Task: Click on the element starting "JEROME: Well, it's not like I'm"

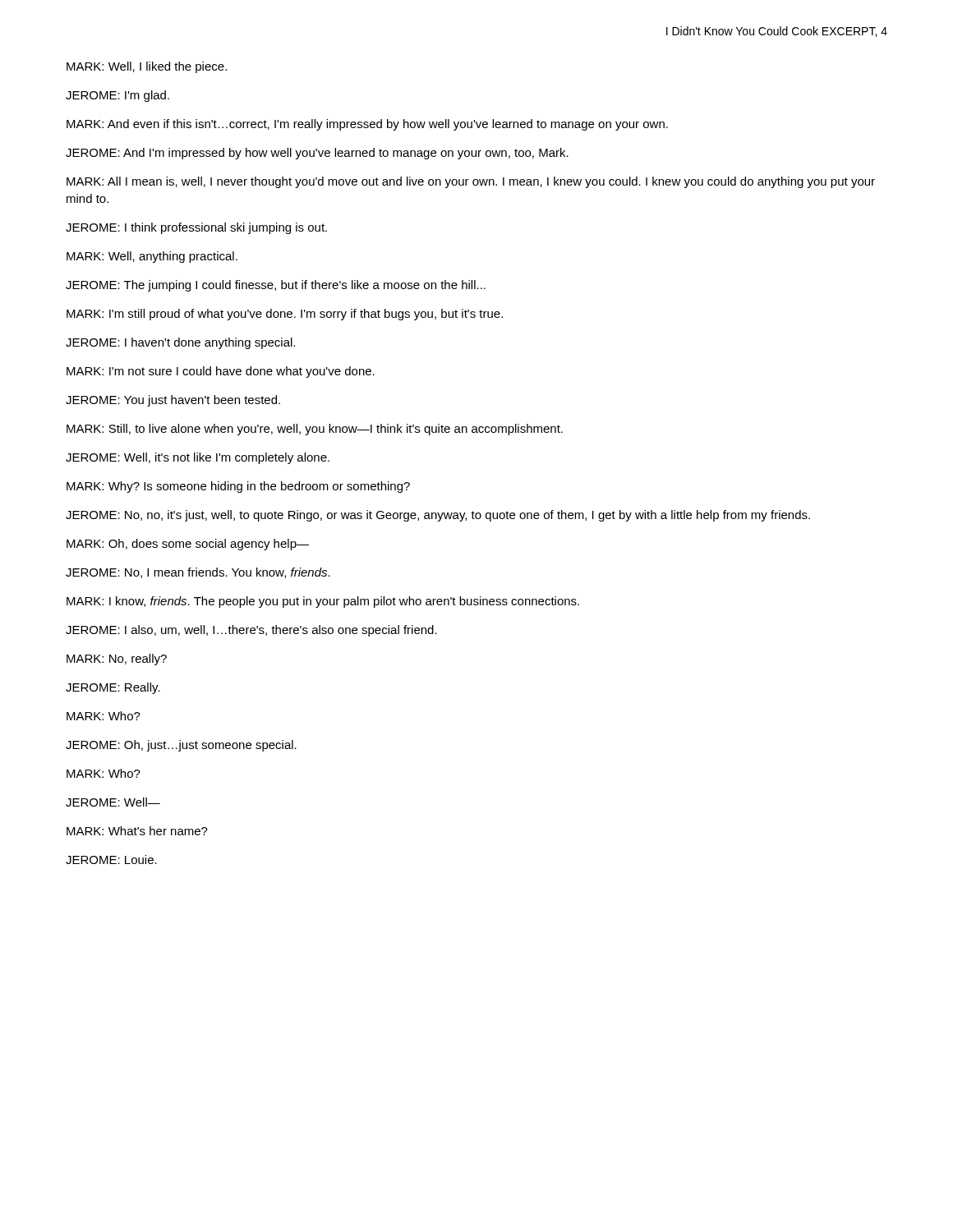Action: (x=198, y=457)
